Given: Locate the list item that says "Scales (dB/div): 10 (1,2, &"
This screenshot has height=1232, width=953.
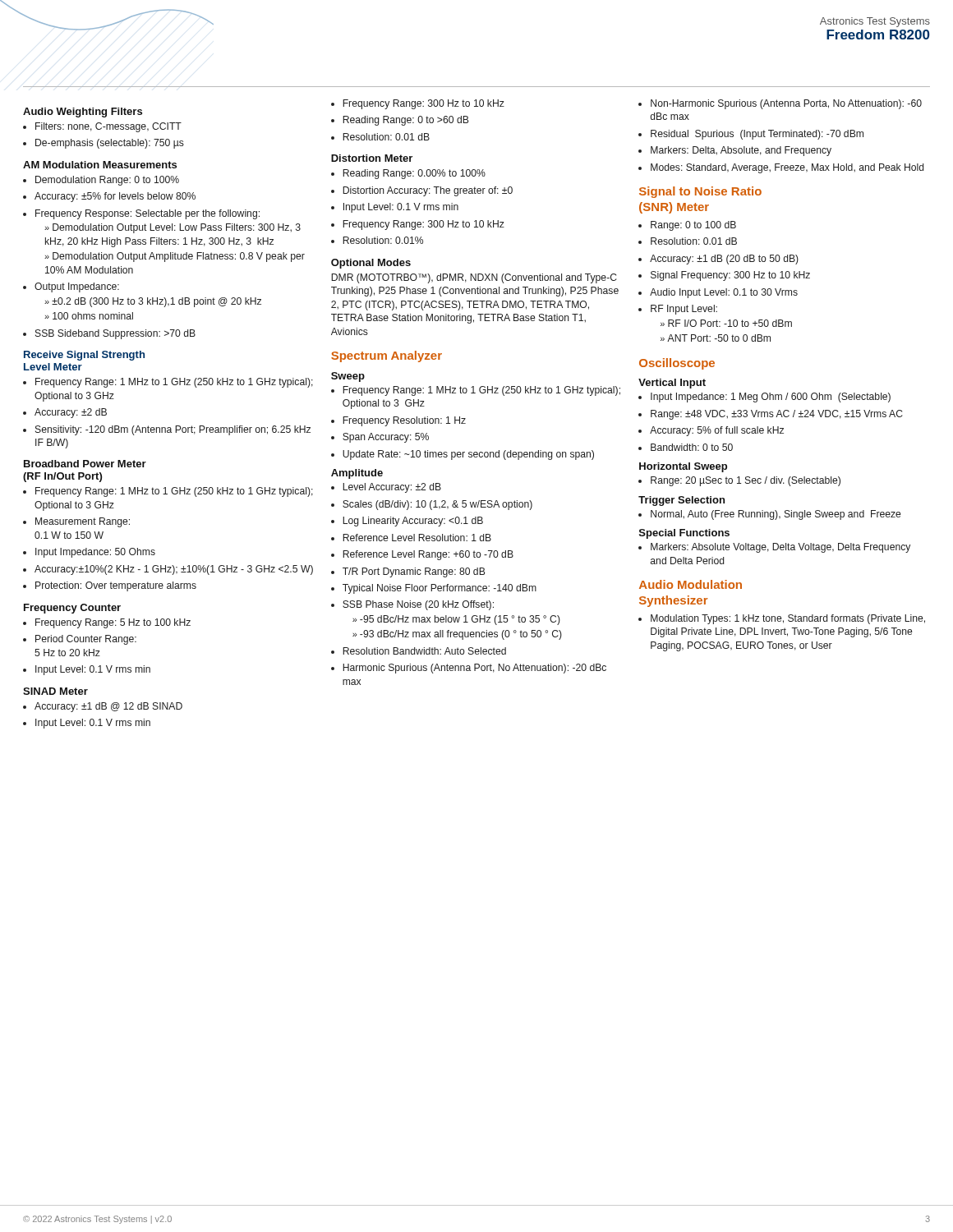Looking at the screenshot, I should [x=476, y=504].
